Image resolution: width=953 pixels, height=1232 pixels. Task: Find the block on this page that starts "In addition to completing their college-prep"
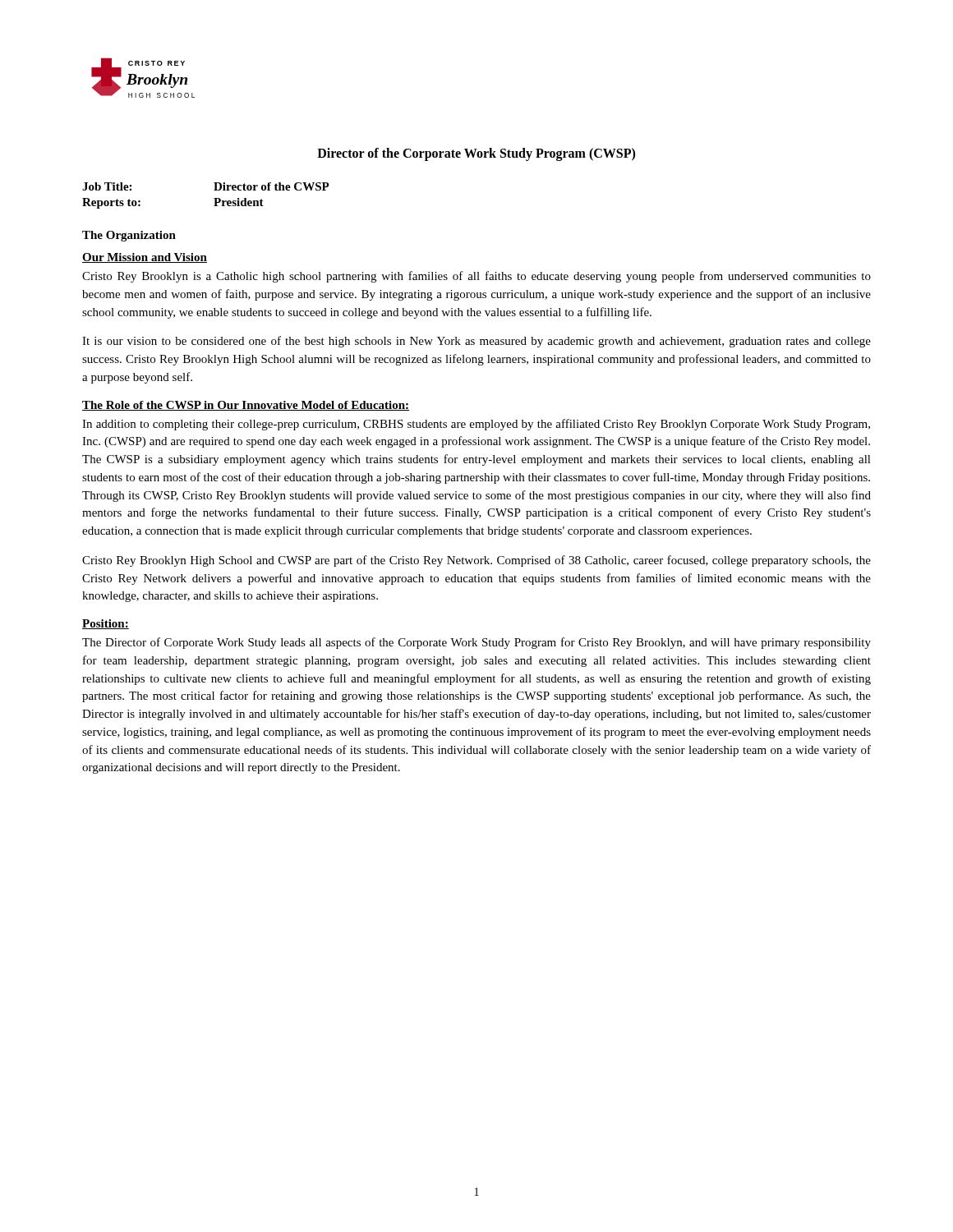476,477
